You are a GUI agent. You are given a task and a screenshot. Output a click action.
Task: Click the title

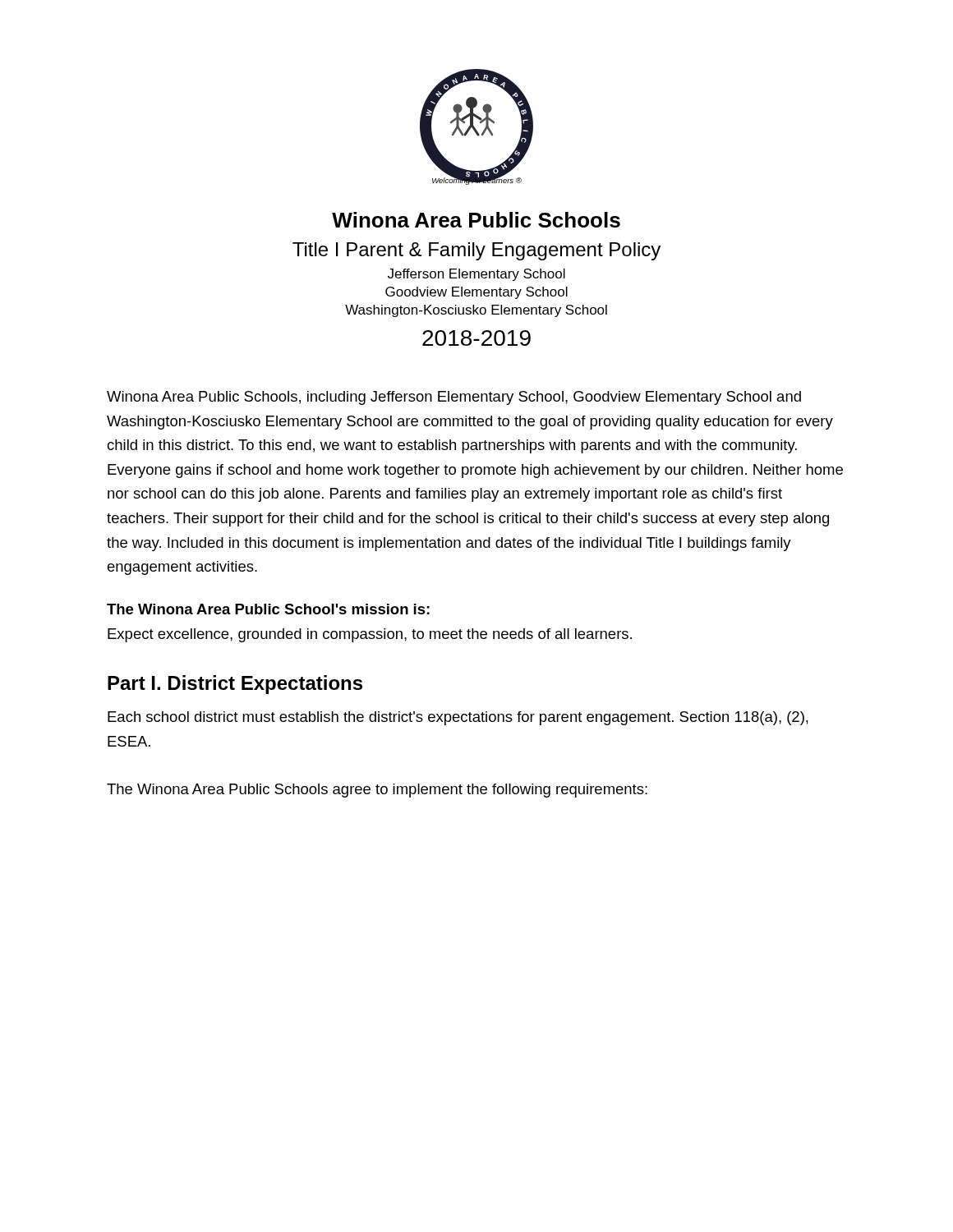(x=476, y=280)
